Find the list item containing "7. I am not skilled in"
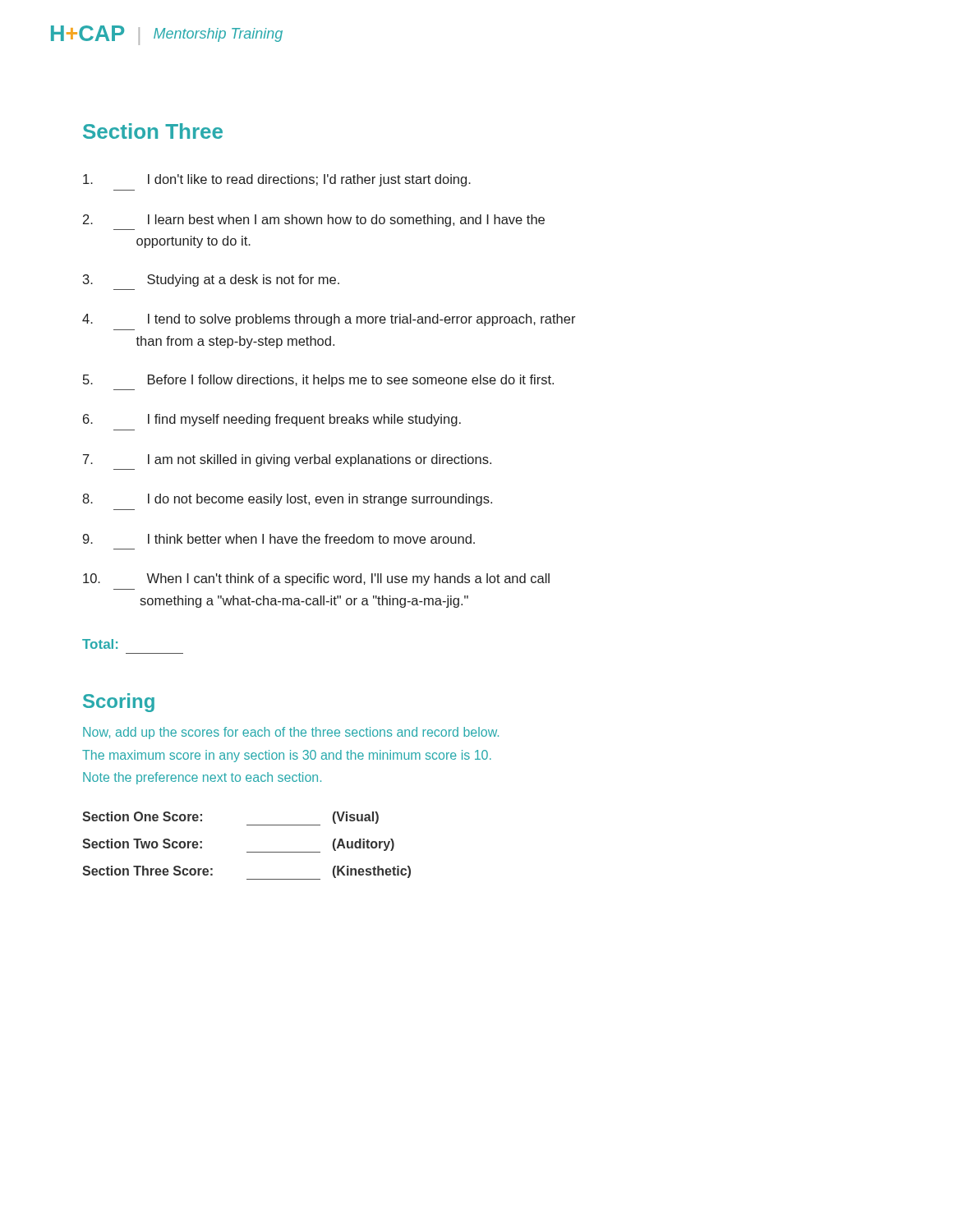The image size is (953, 1232). click(476, 460)
